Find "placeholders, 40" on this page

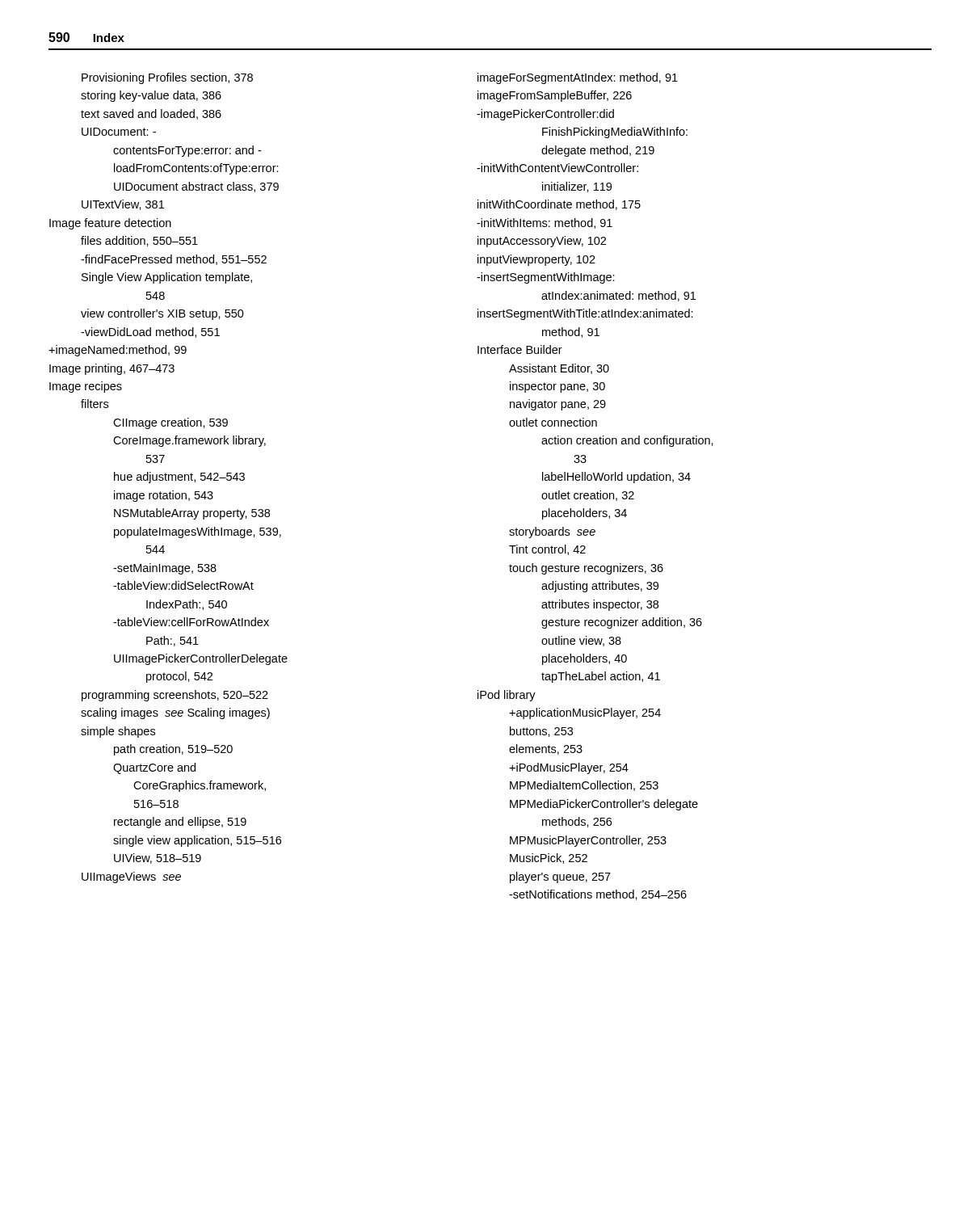click(584, 659)
